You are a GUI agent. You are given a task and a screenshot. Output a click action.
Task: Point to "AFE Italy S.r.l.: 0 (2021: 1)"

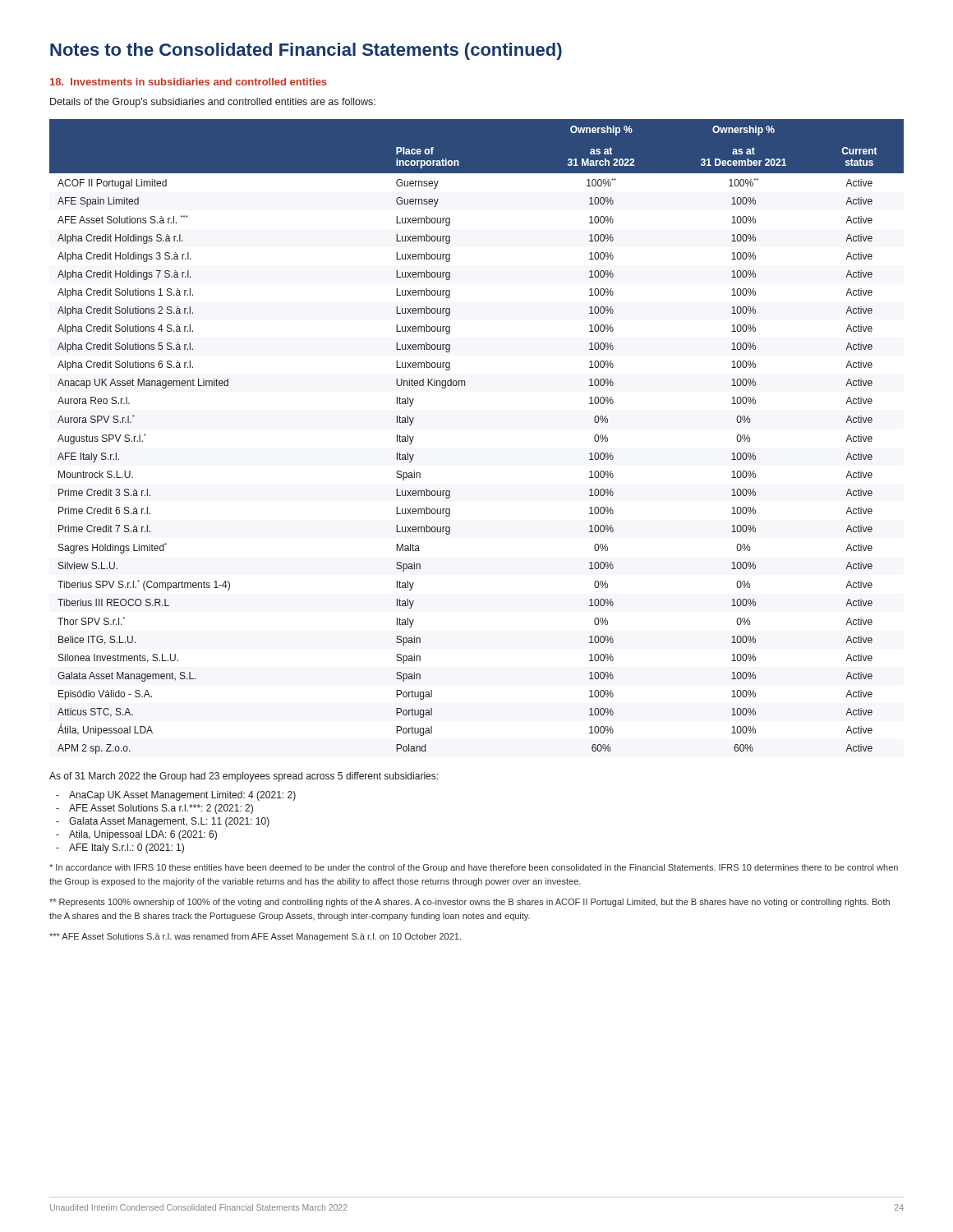(x=127, y=848)
